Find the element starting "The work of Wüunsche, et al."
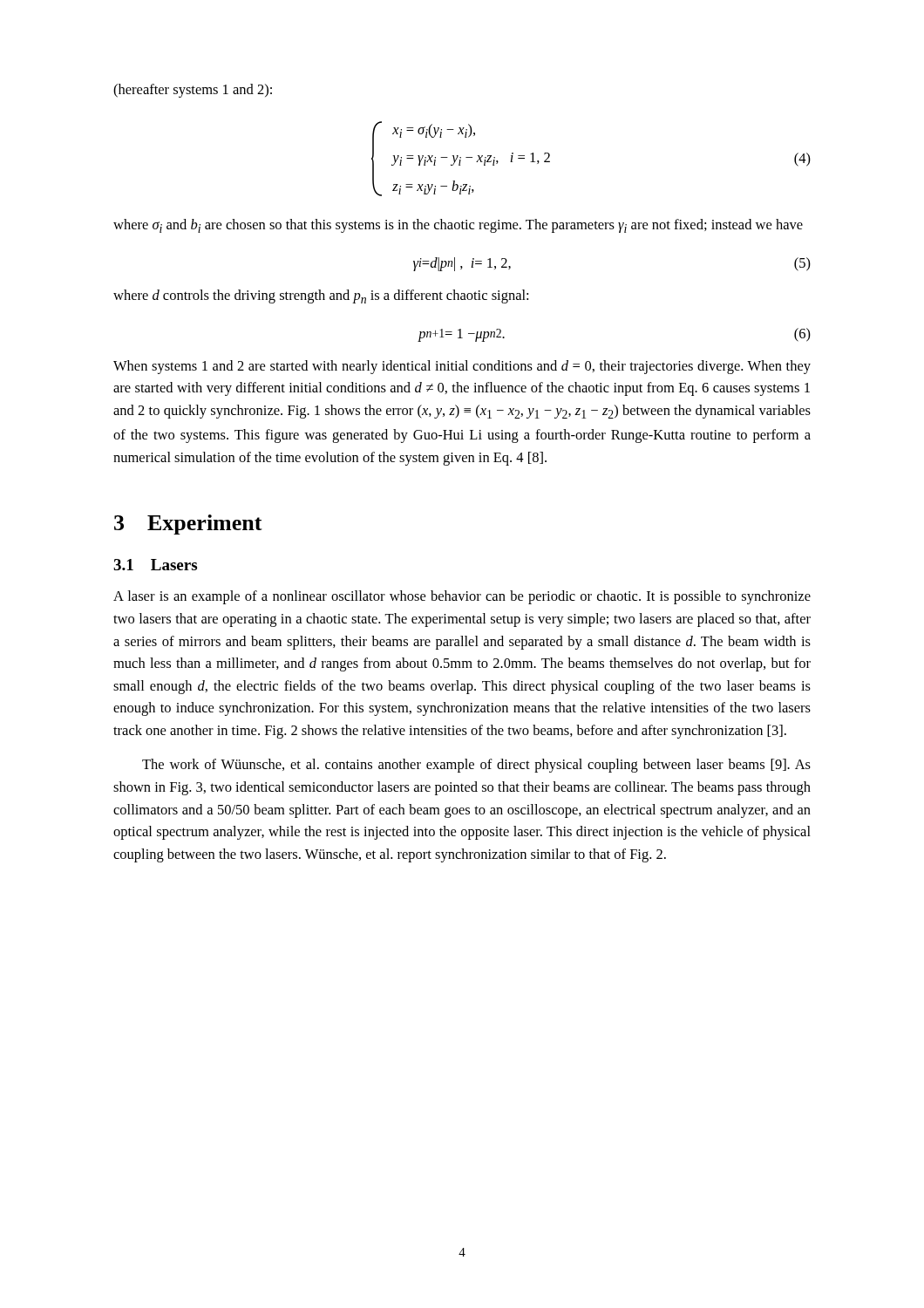Image resolution: width=924 pixels, height=1308 pixels. (462, 809)
